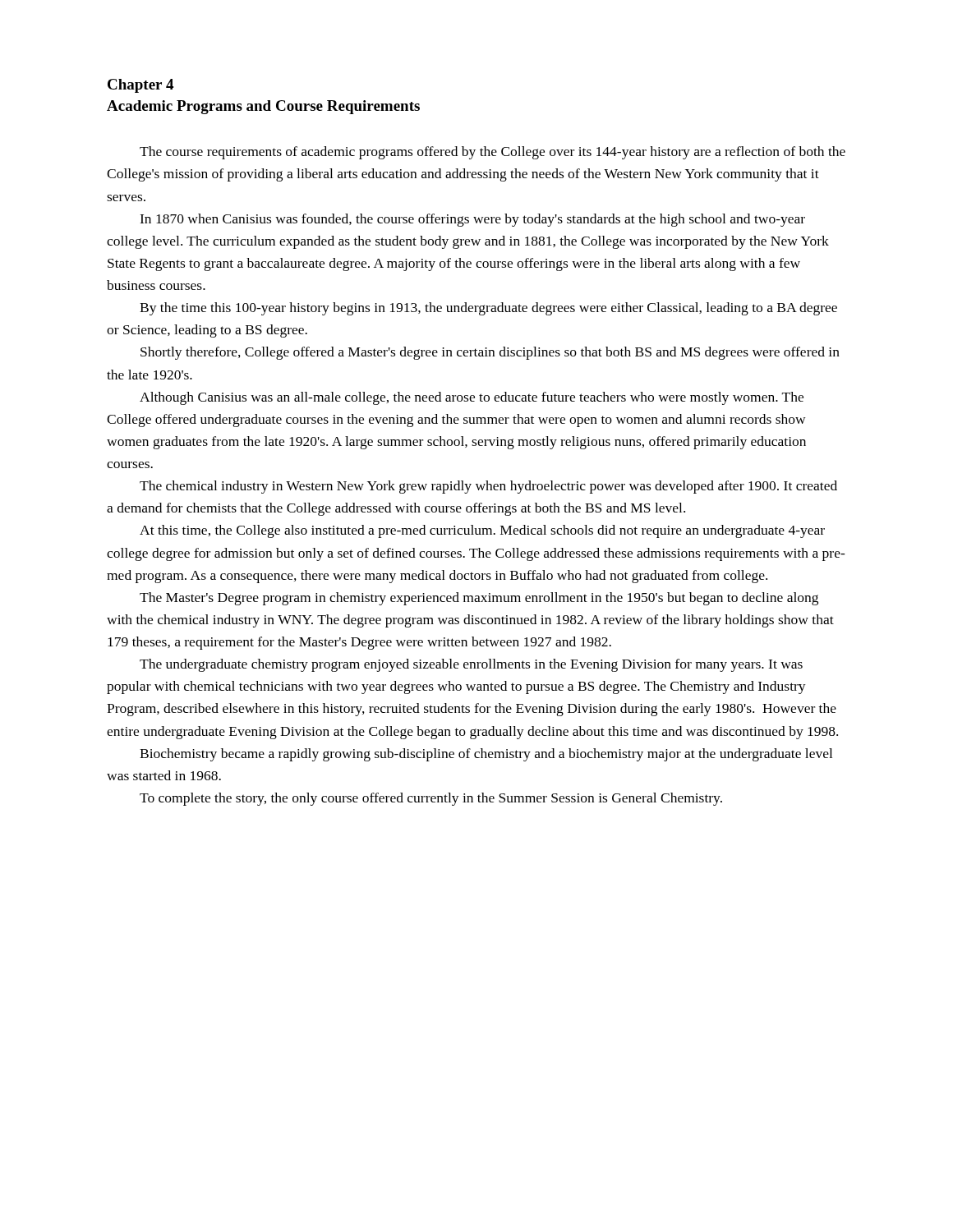
Task: Locate the block starting "Shortly therefore, College offered a"
Action: [476, 363]
